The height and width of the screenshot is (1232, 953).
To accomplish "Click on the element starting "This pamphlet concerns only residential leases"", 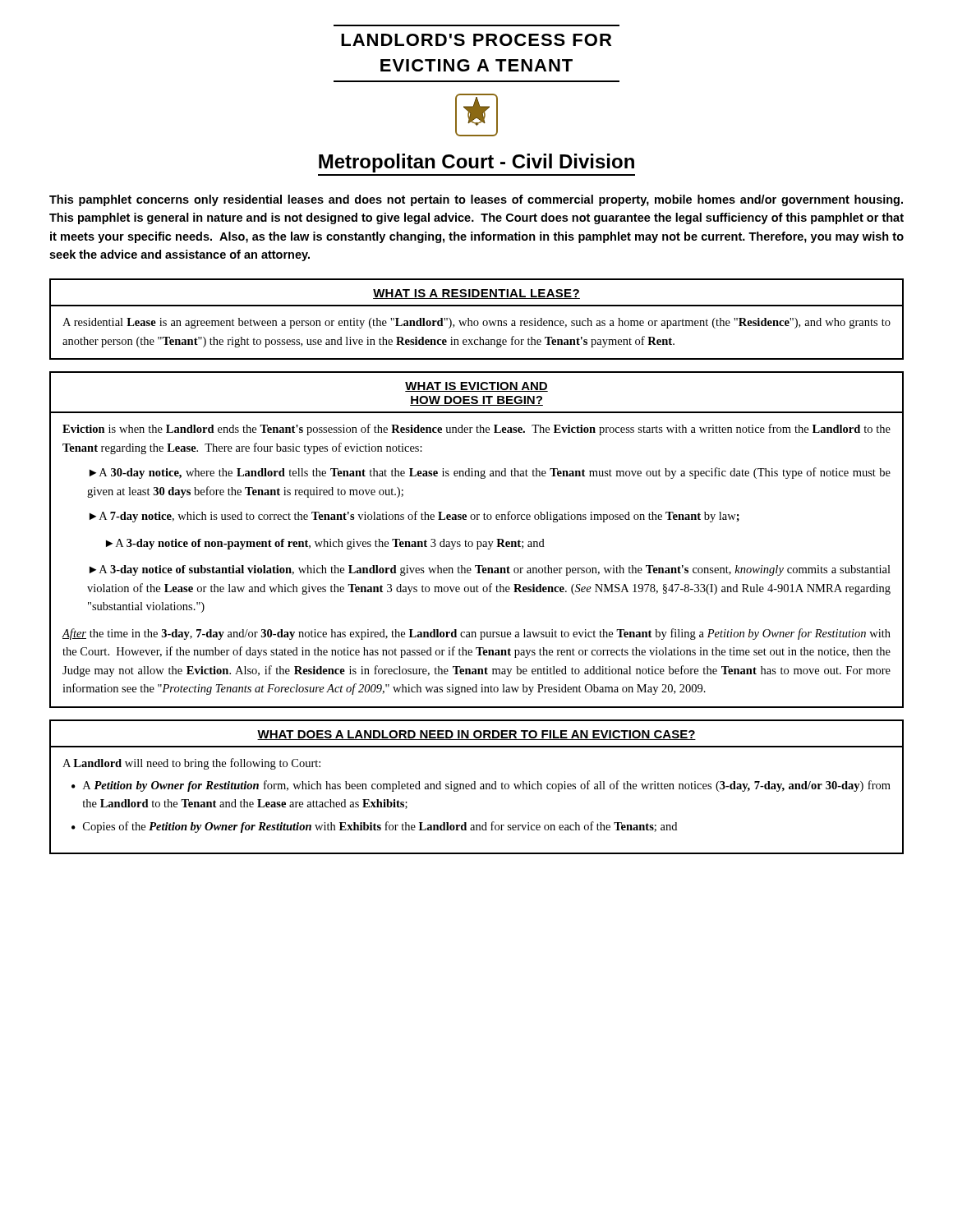I will [476, 227].
